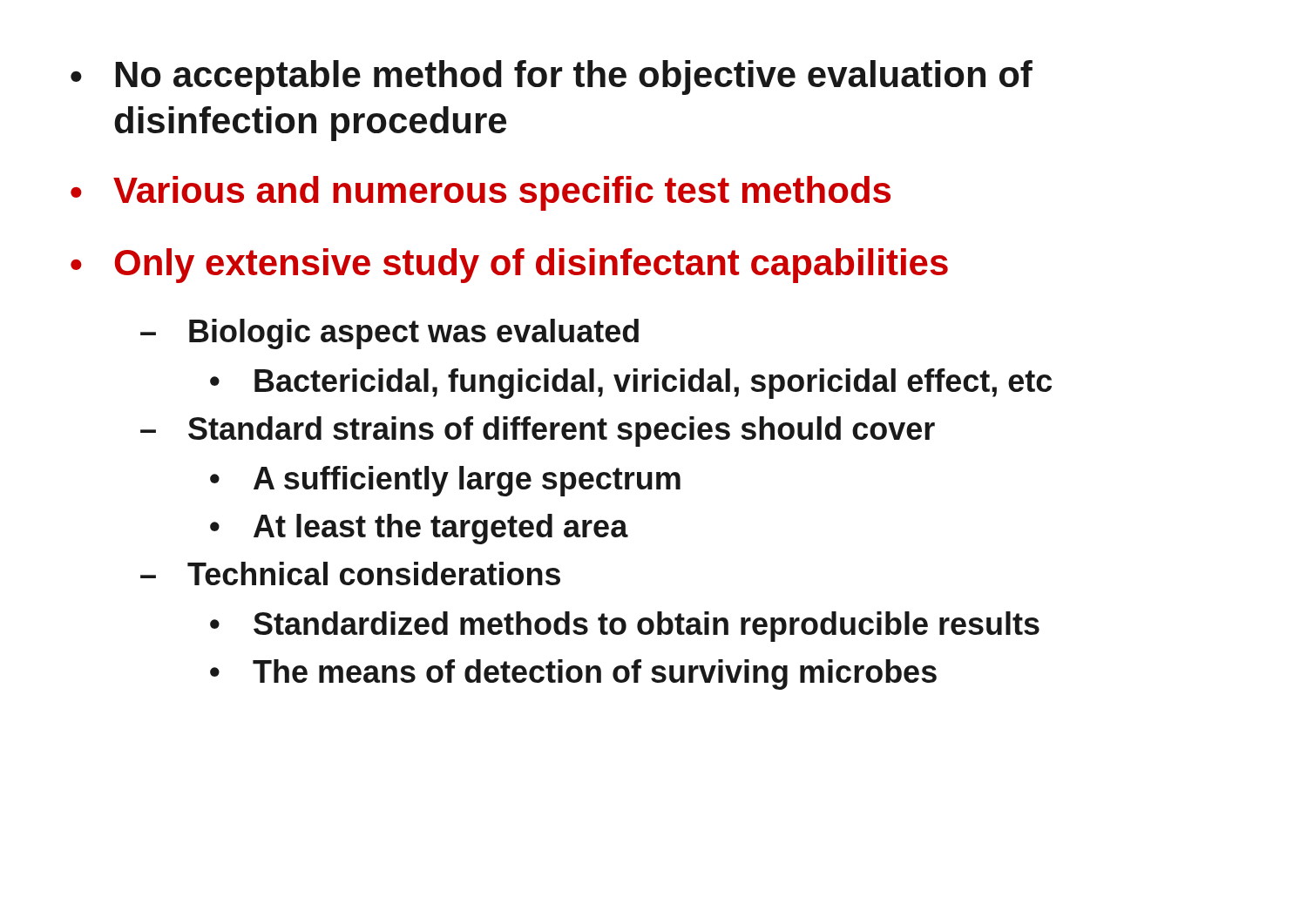Select the text starting "• No acceptable method for the objective evaluation"
The image size is (1307, 924).
coord(654,98)
